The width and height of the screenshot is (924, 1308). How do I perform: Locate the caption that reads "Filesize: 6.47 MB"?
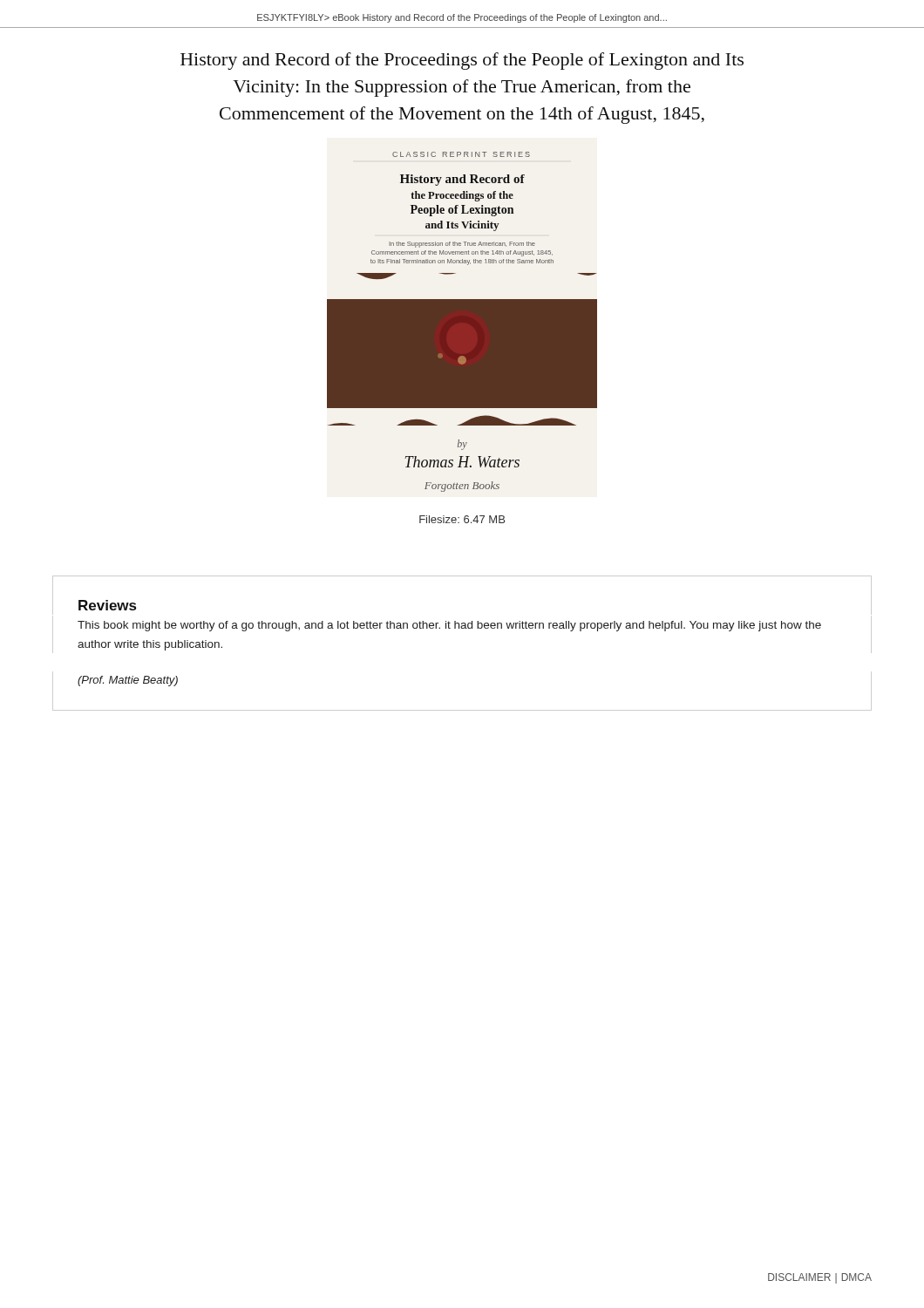tap(462, 519)
